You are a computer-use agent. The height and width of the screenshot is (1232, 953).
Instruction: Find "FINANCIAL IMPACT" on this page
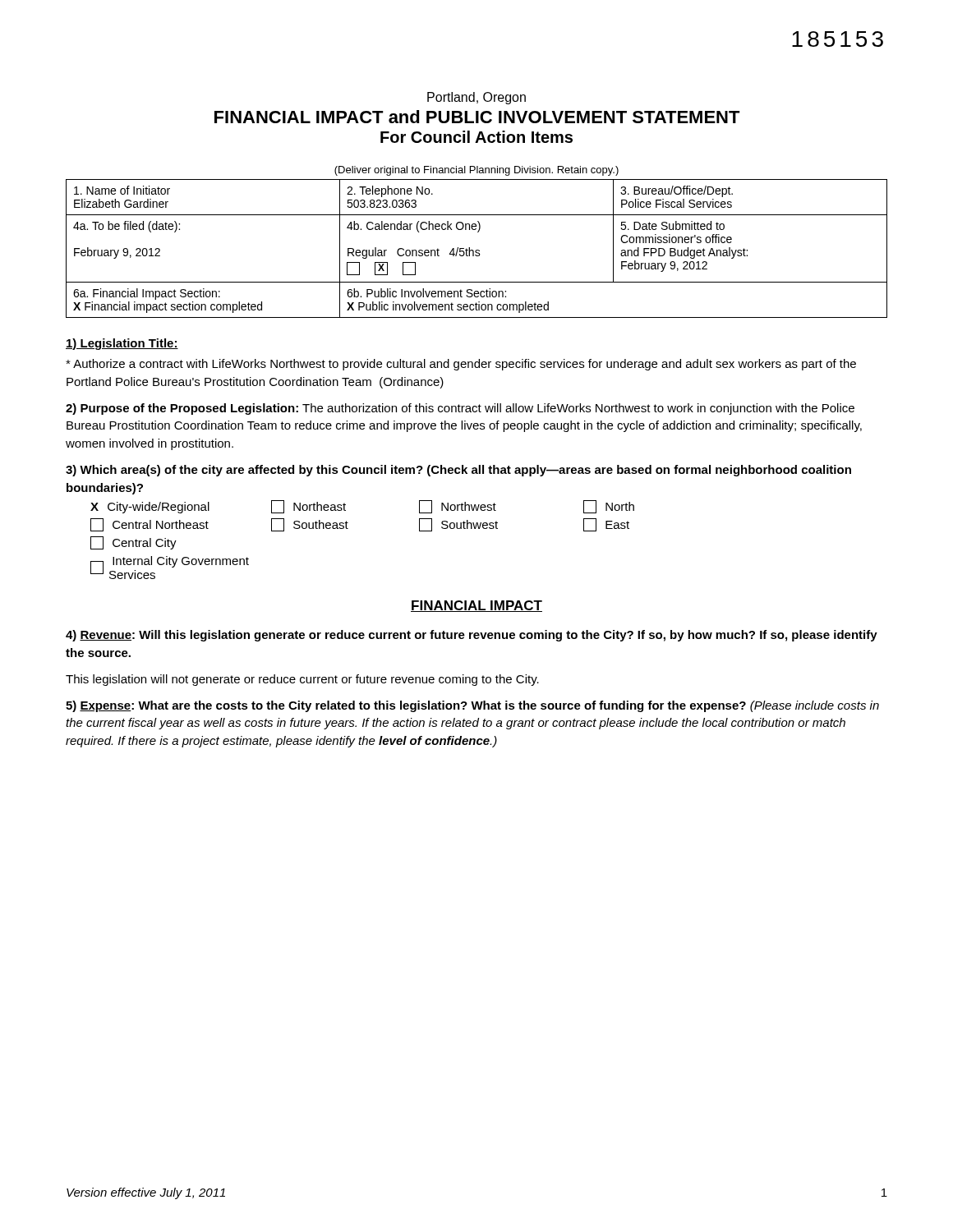(476, 606)
